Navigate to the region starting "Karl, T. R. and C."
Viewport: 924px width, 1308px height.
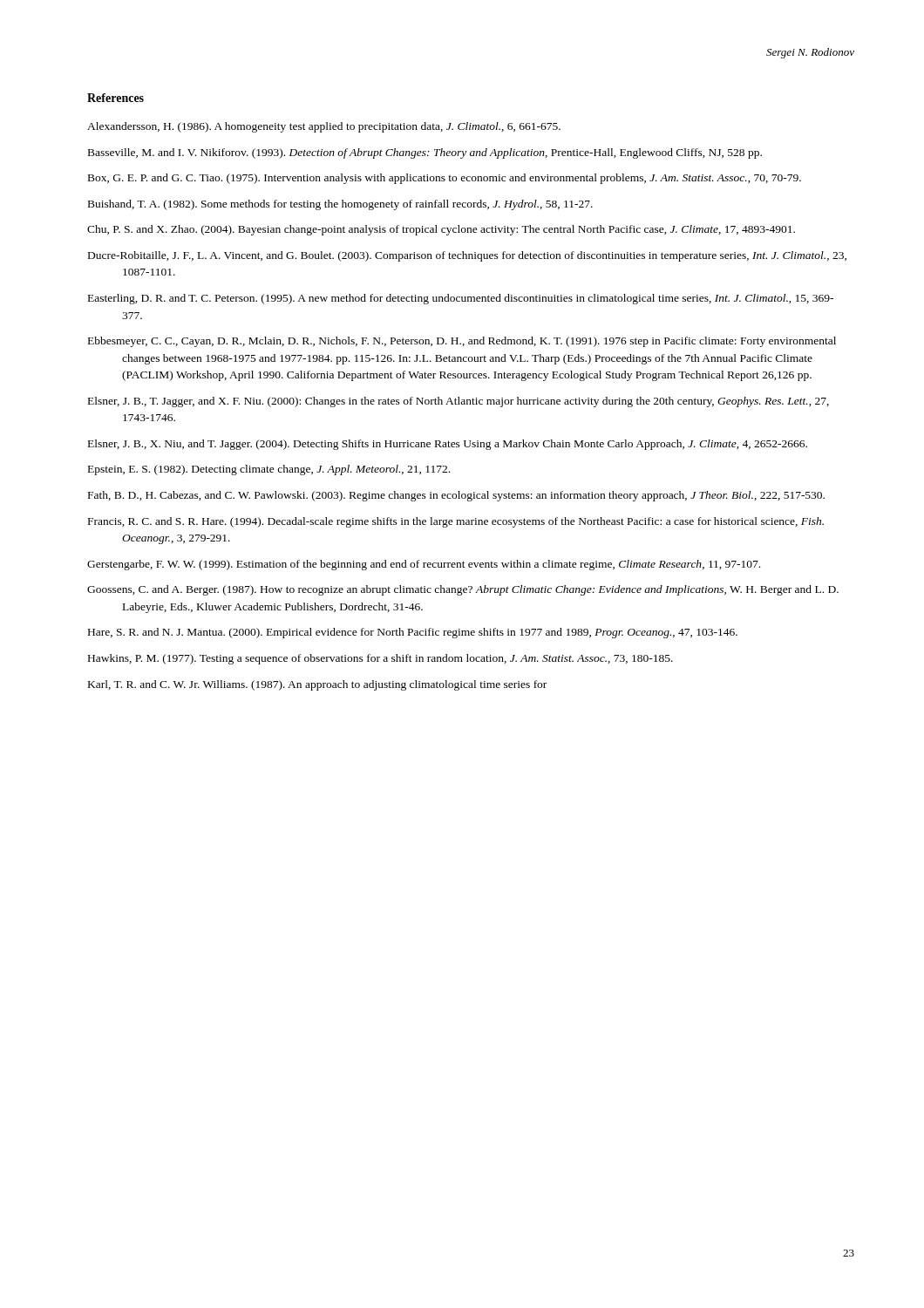[317, 684]
